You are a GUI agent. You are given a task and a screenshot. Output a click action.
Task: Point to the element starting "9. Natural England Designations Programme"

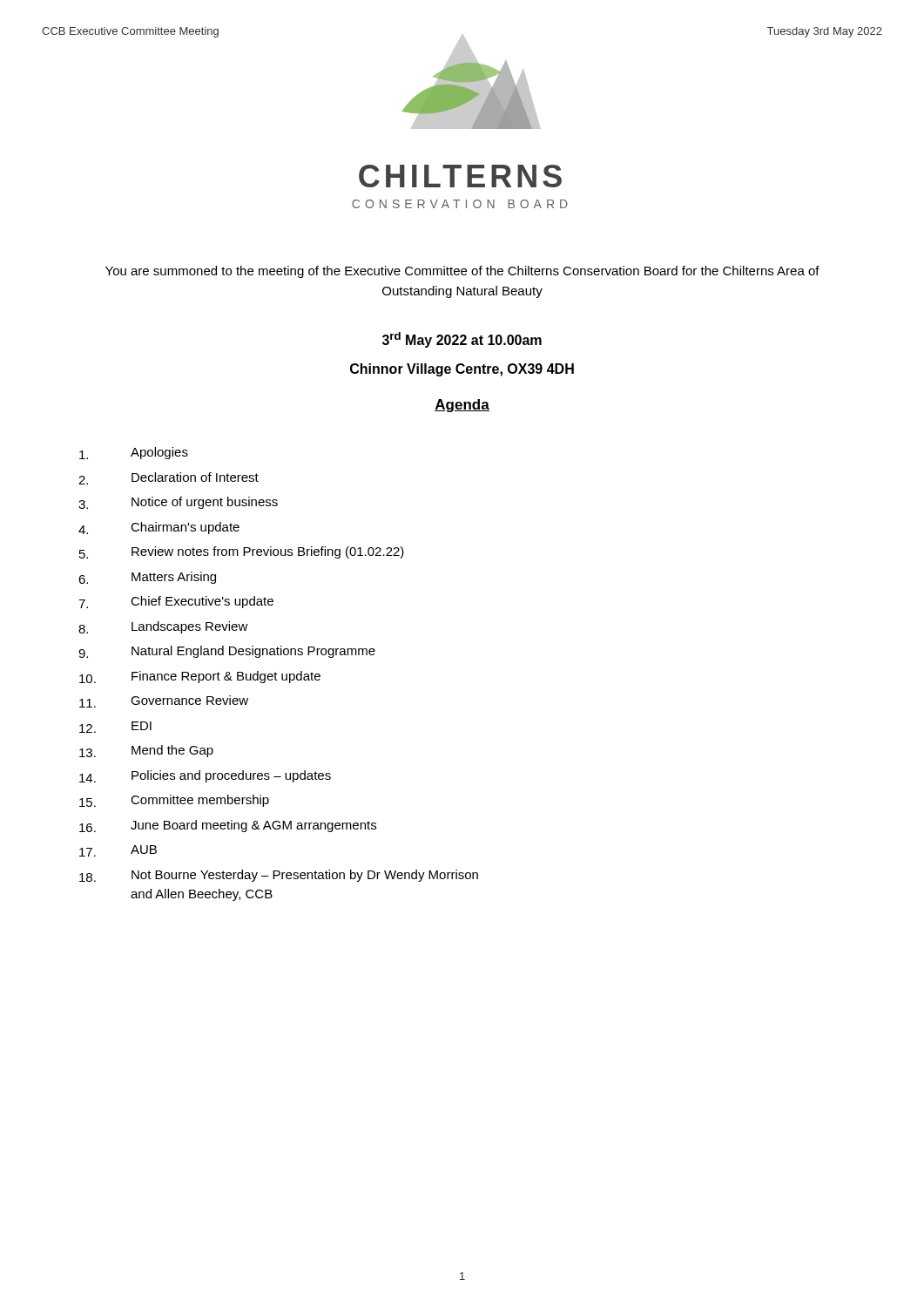227,654
